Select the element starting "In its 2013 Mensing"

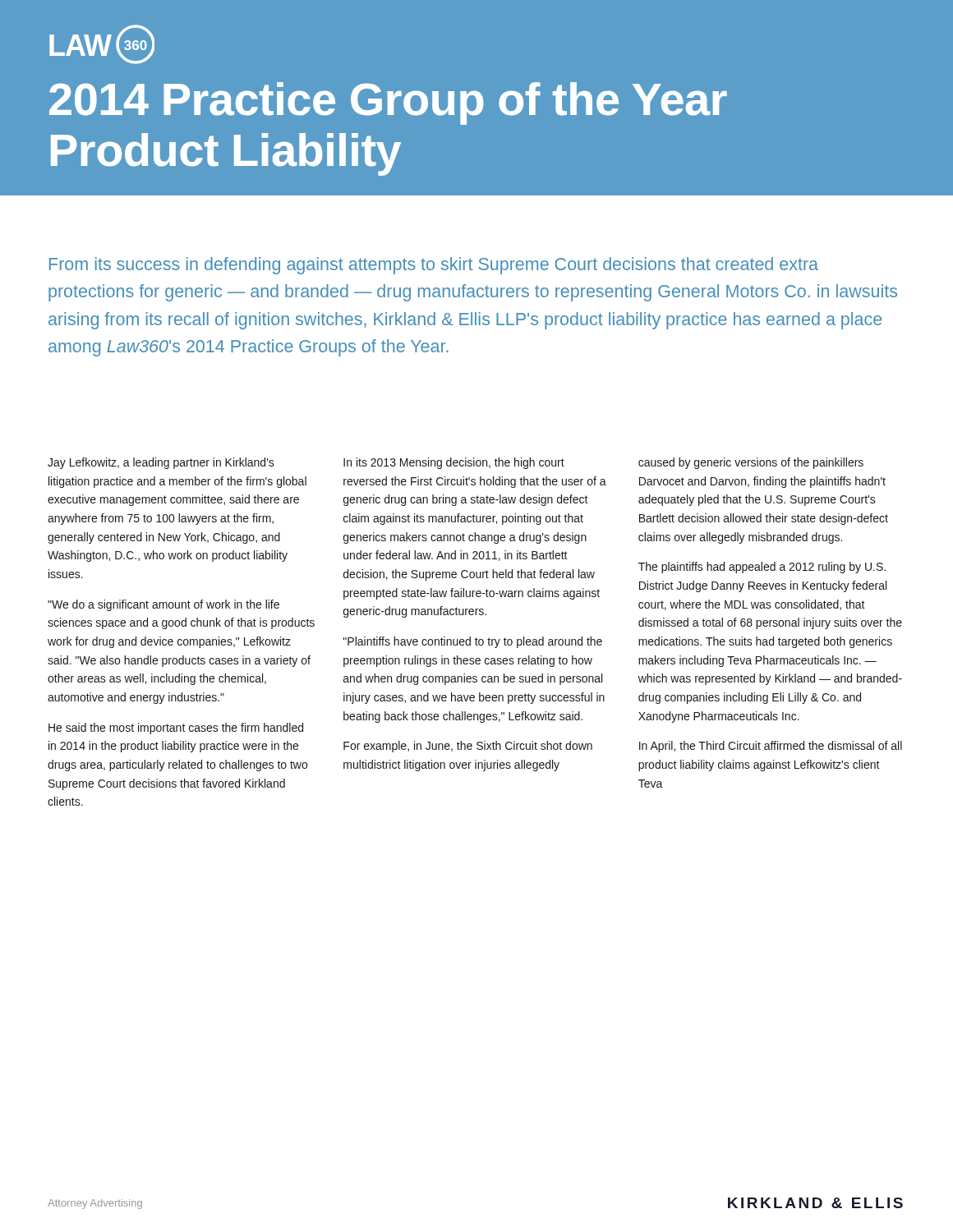coord(476,537)
